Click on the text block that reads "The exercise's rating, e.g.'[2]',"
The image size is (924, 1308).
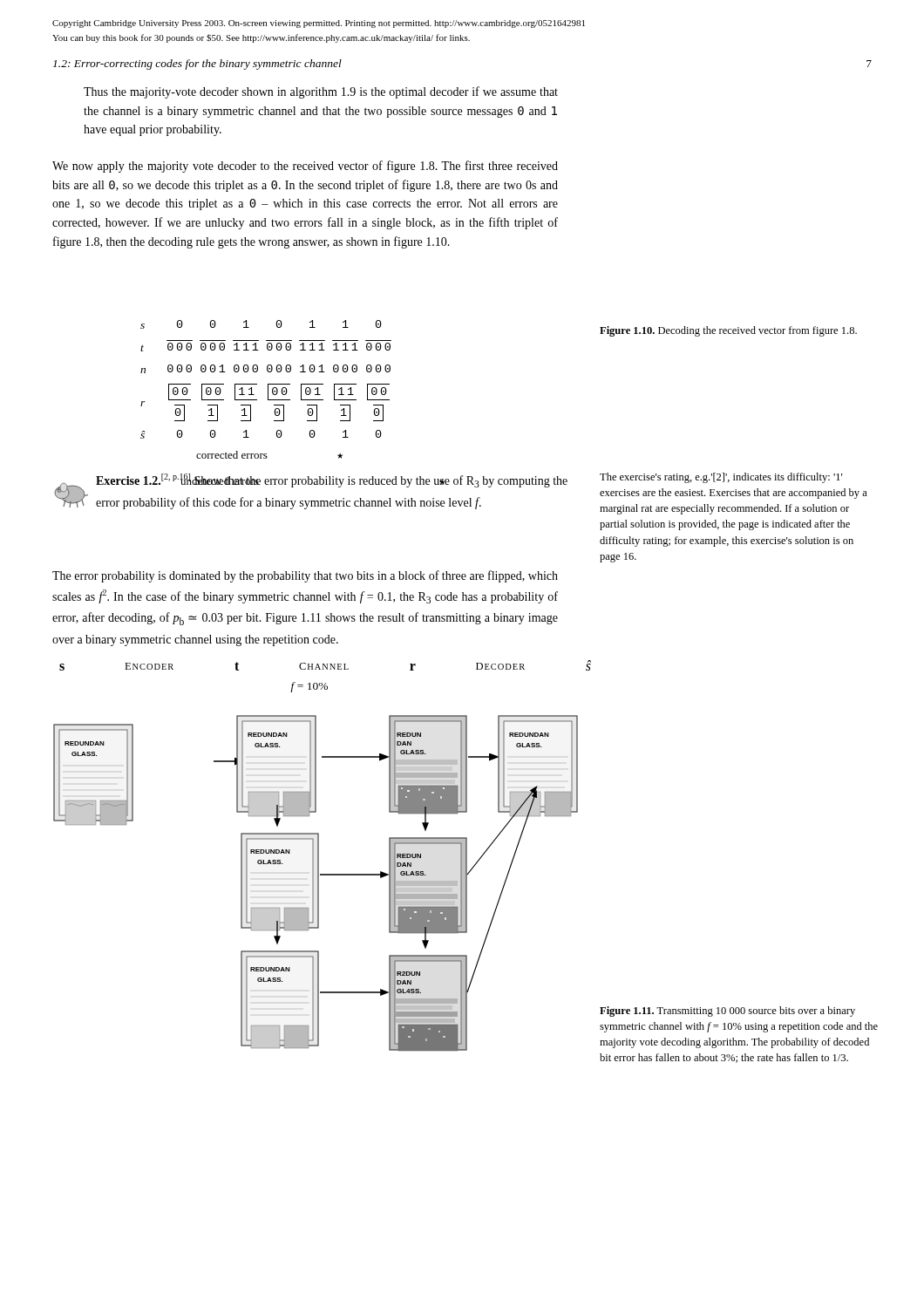pos(733,517)
